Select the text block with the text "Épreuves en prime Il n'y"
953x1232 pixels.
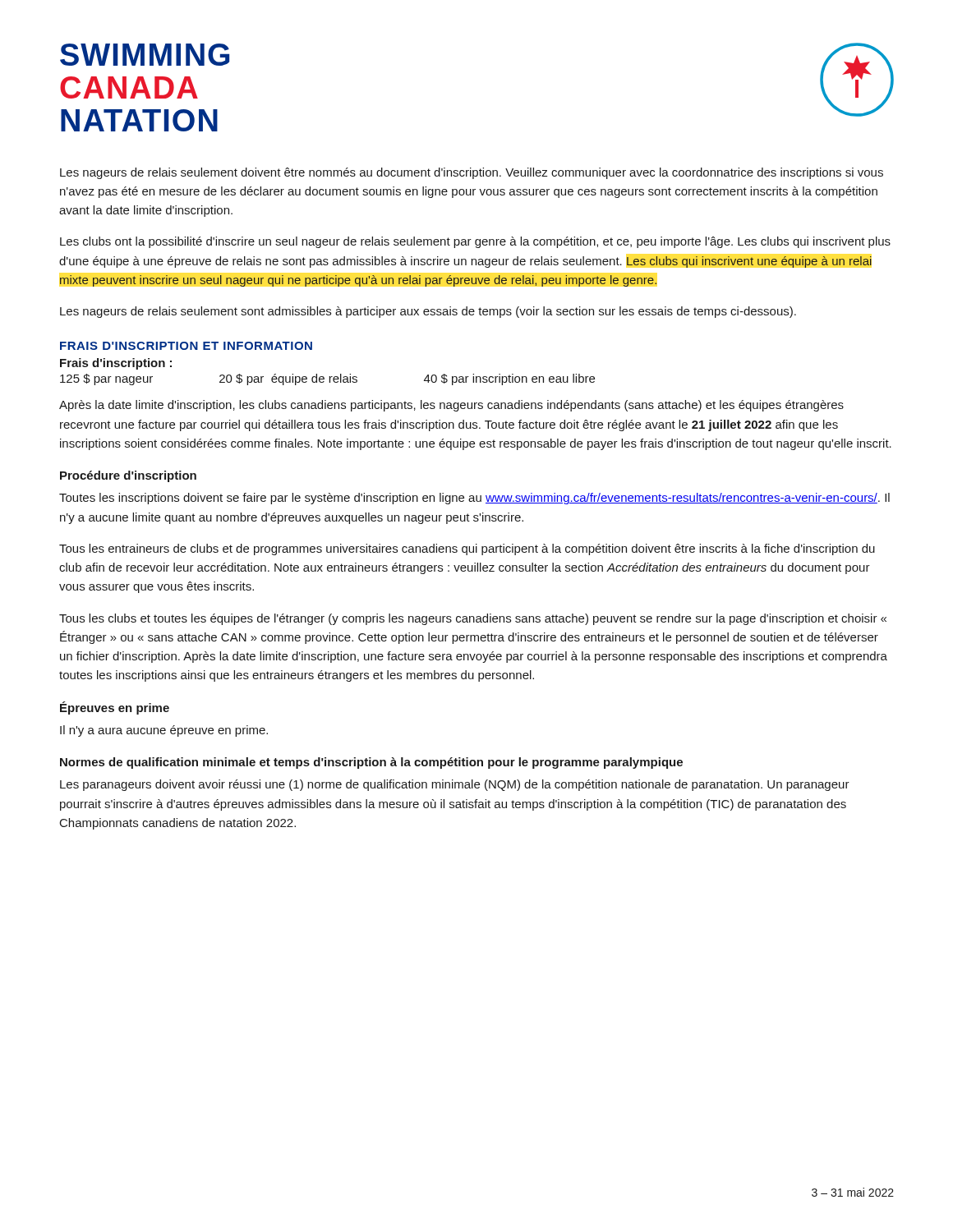[x=115, y=708]
